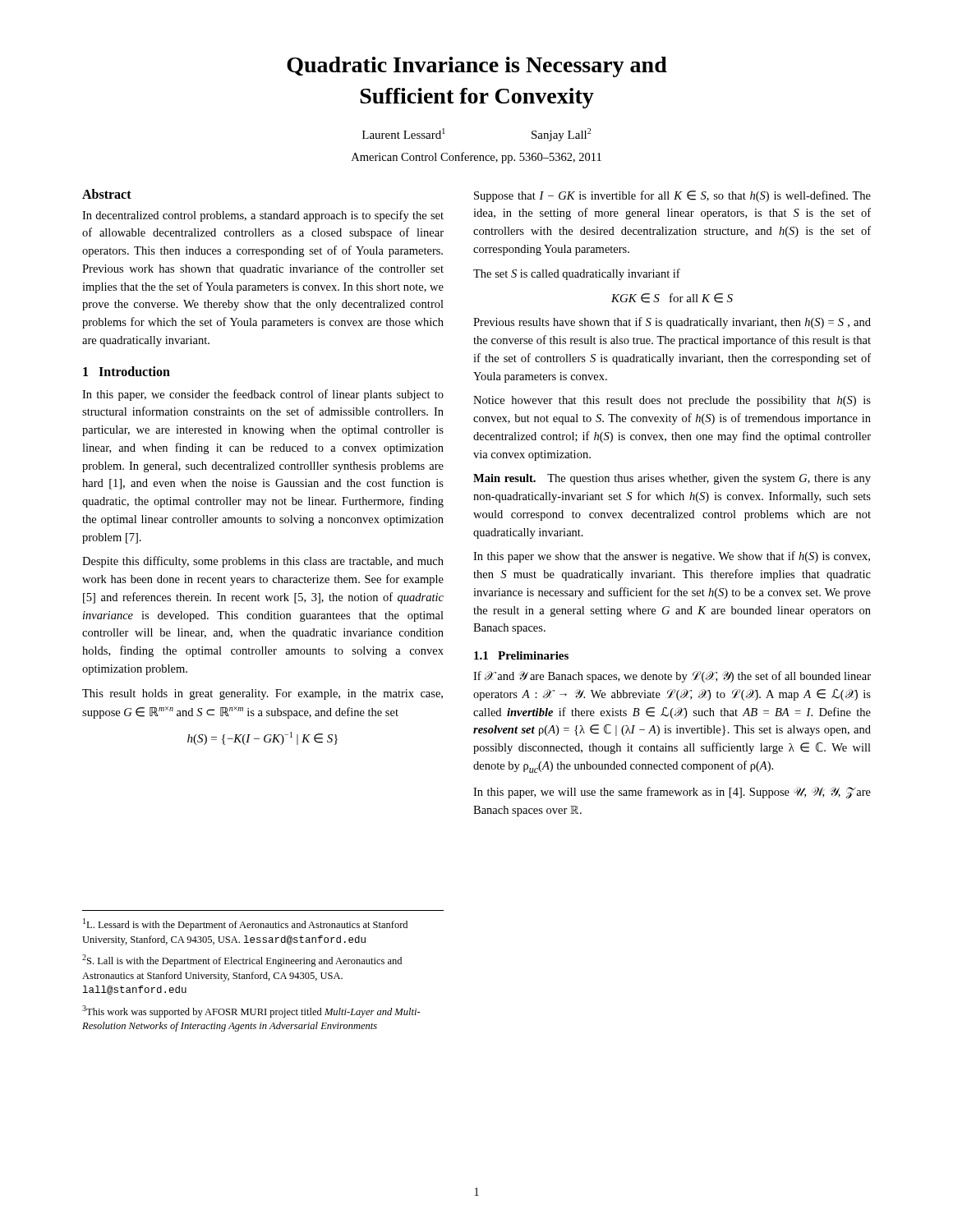Navigate to the passage starting "1 Introduction"
This screenshot has width=953, height=1232.
[126, 371]
